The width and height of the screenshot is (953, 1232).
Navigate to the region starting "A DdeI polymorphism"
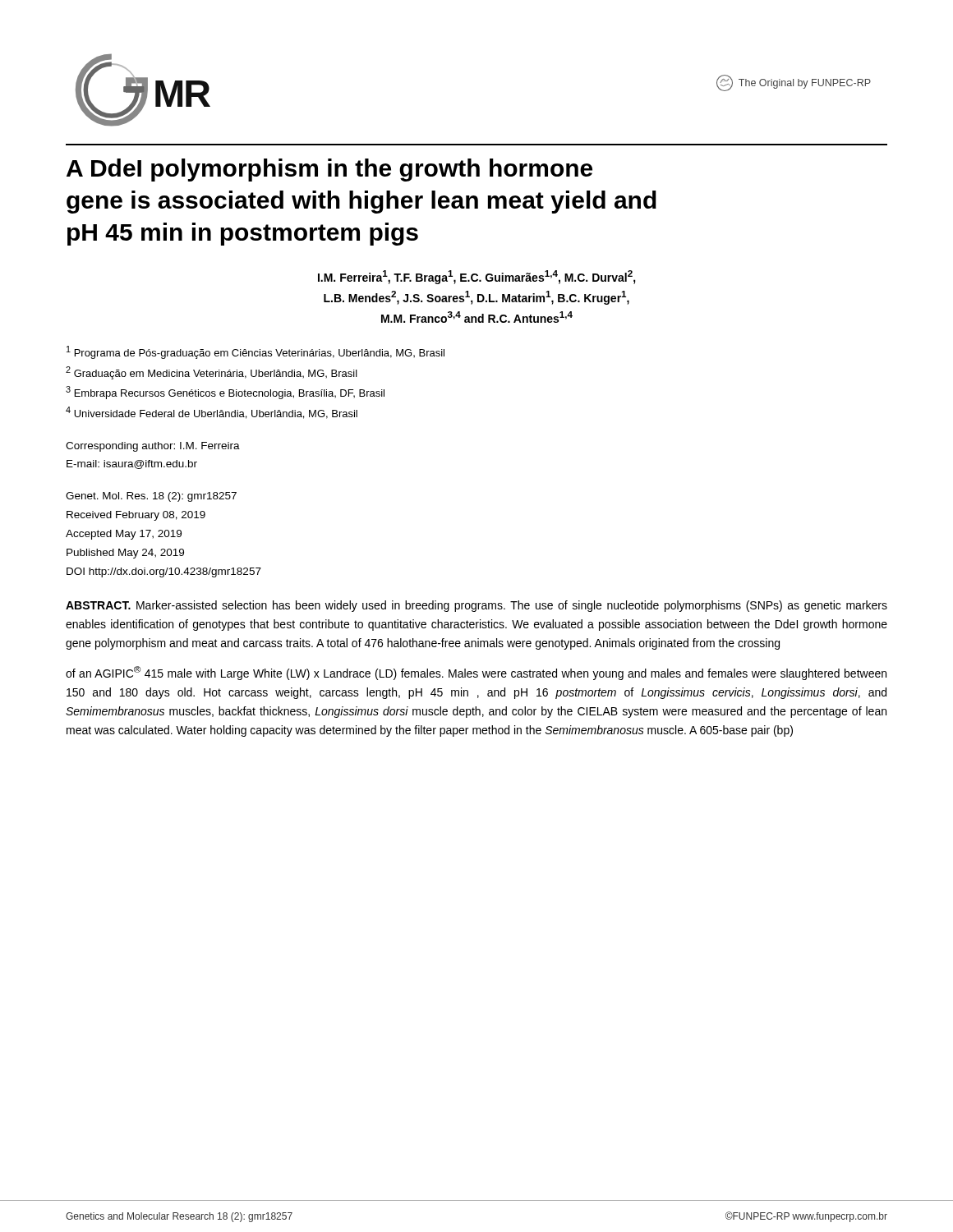tap(476, 200)
